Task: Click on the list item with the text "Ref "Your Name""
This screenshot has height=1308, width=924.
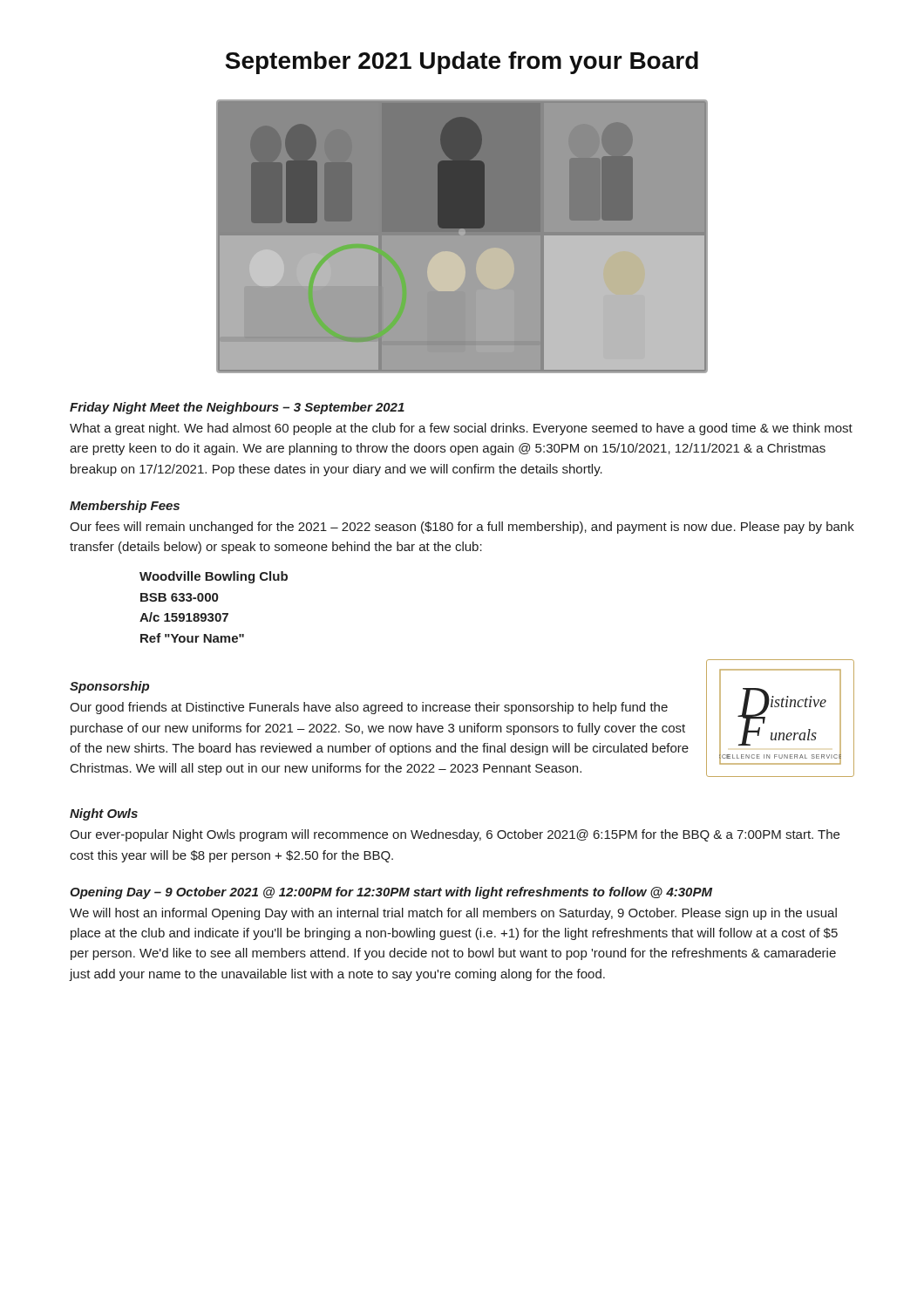Action: [192, 638]
